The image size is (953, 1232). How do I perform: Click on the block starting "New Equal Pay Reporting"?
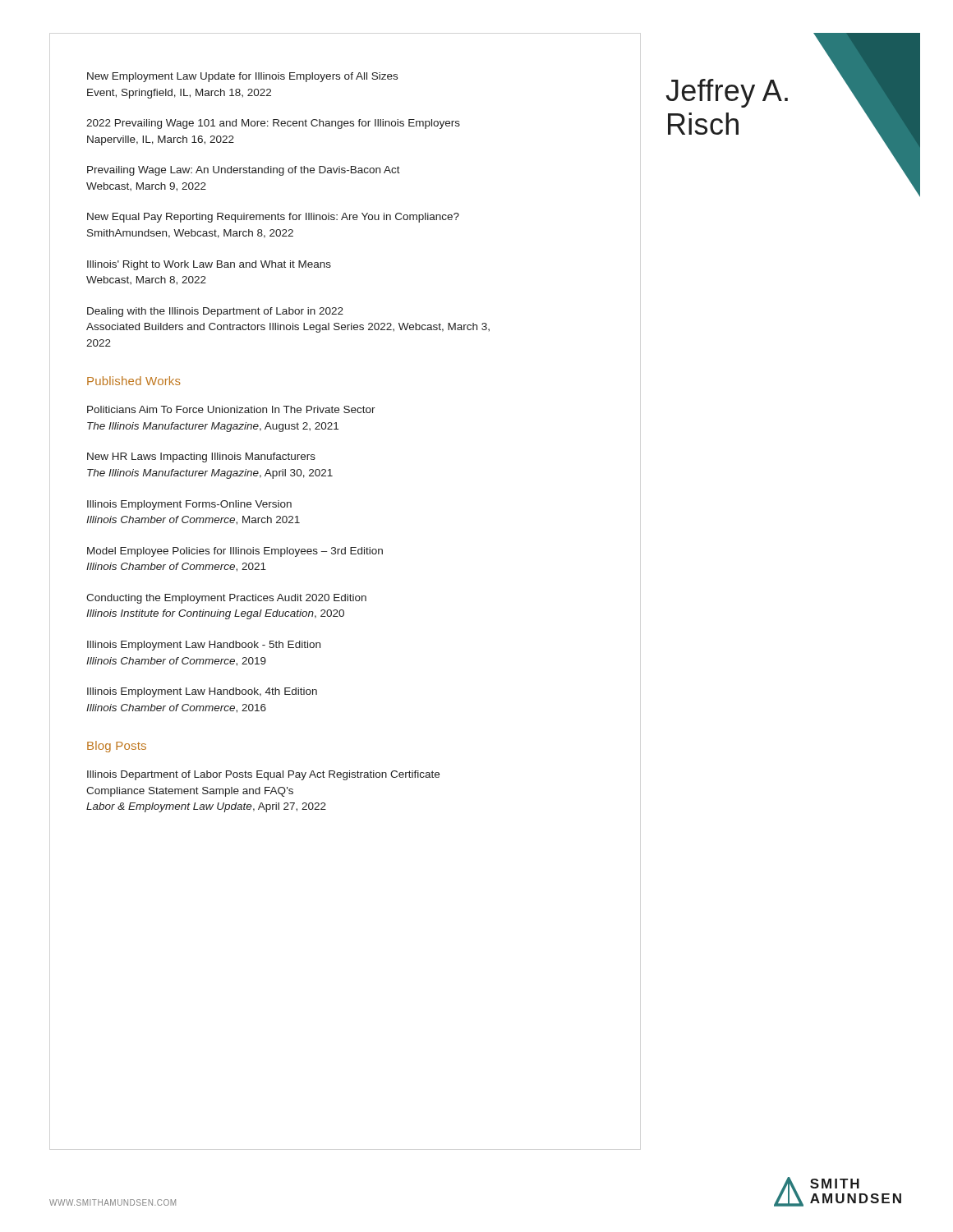pos(273,225)
